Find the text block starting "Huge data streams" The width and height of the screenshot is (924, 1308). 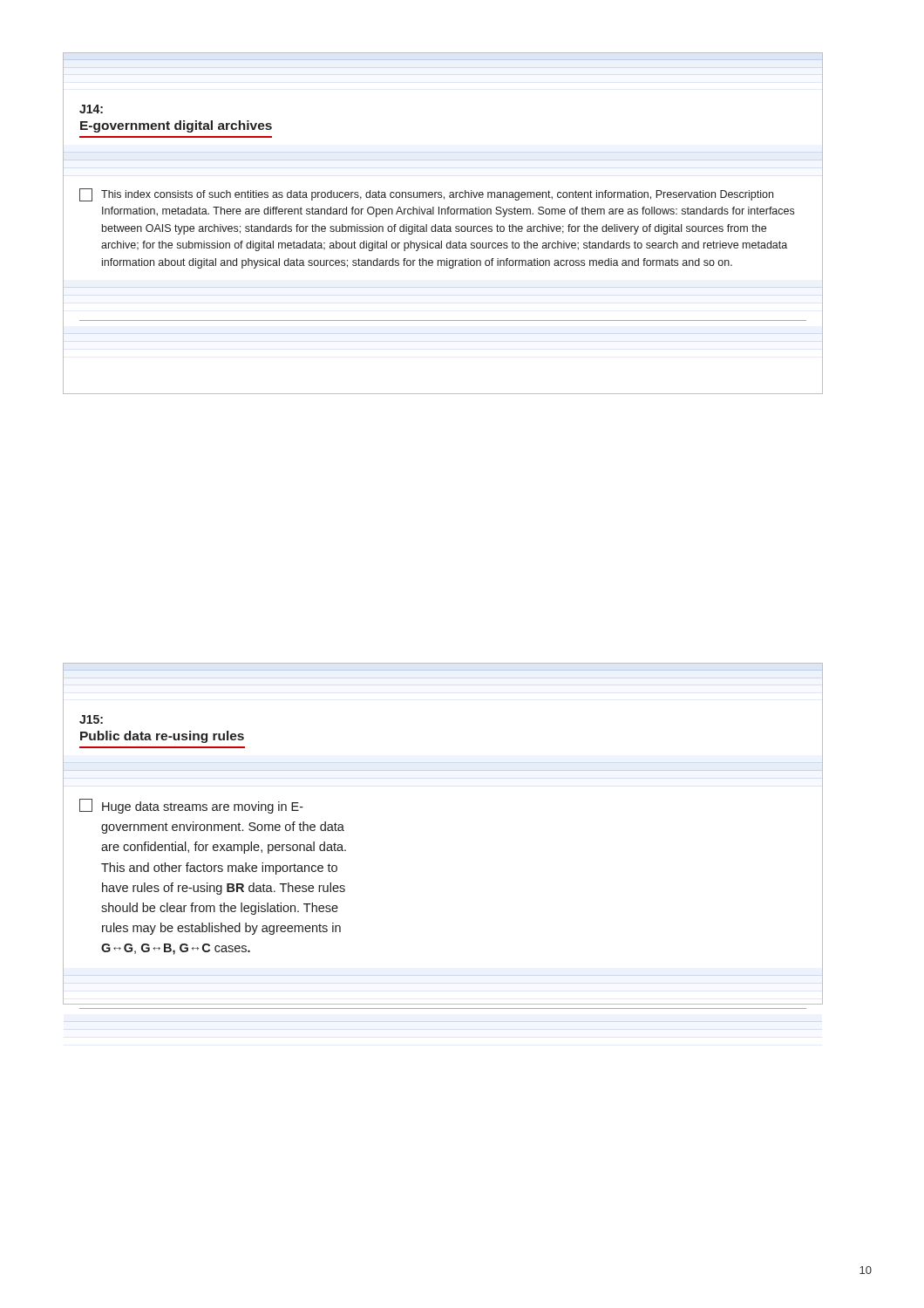click(x=224, y=877)
